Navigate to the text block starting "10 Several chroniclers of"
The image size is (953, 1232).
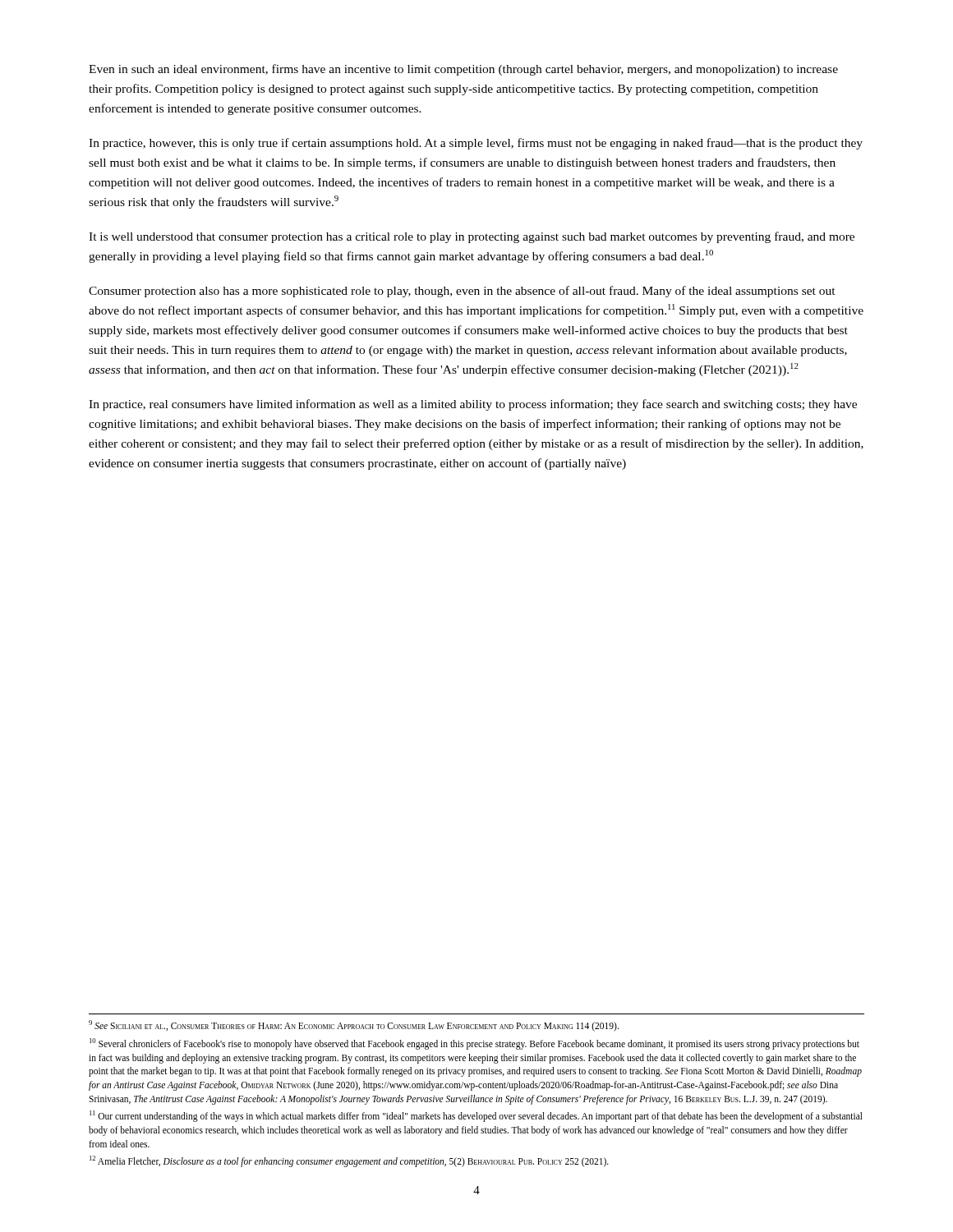click(476, 1072)
